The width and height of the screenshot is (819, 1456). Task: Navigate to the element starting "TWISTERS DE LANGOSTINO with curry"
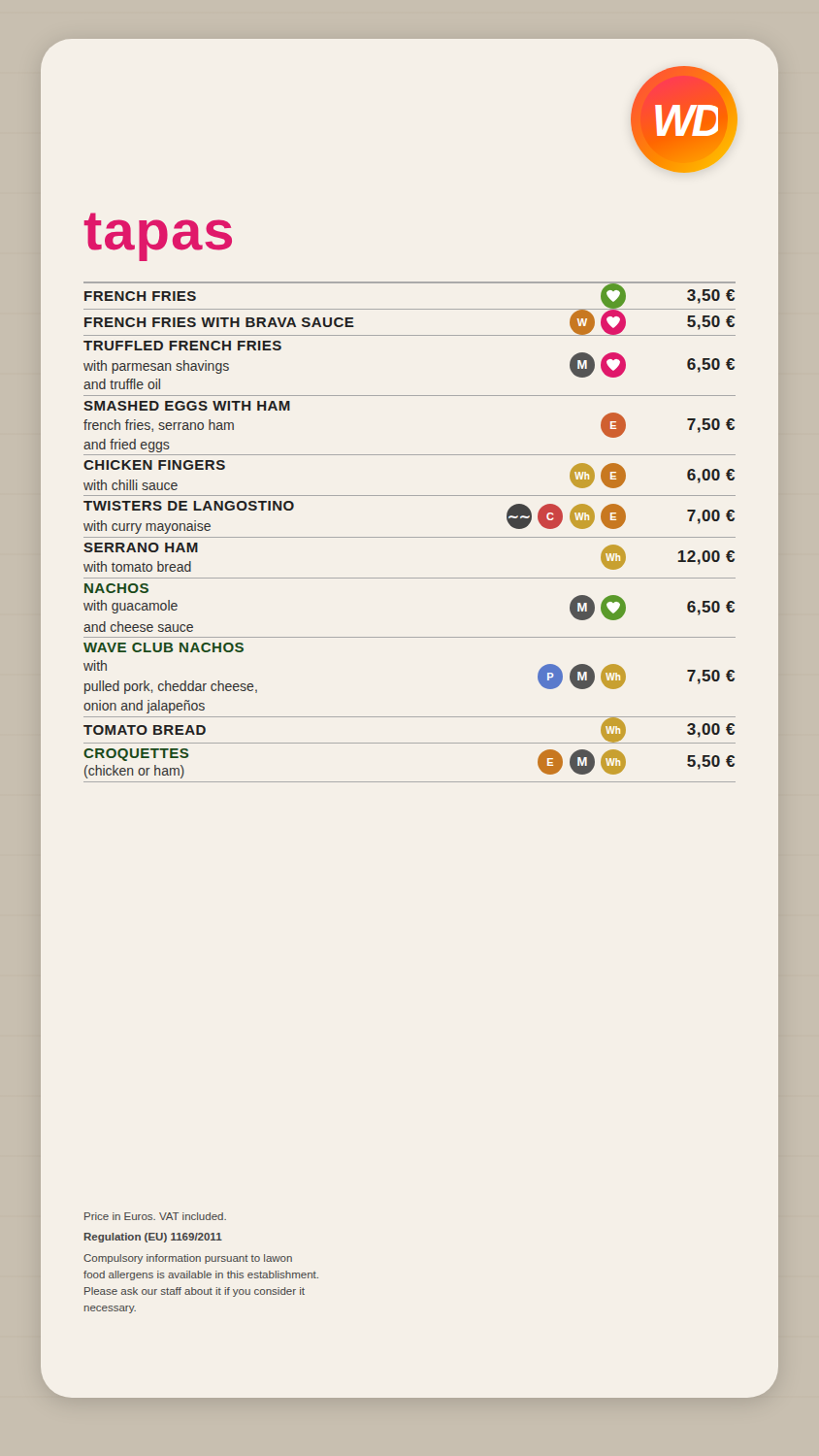tap(162, 524)
